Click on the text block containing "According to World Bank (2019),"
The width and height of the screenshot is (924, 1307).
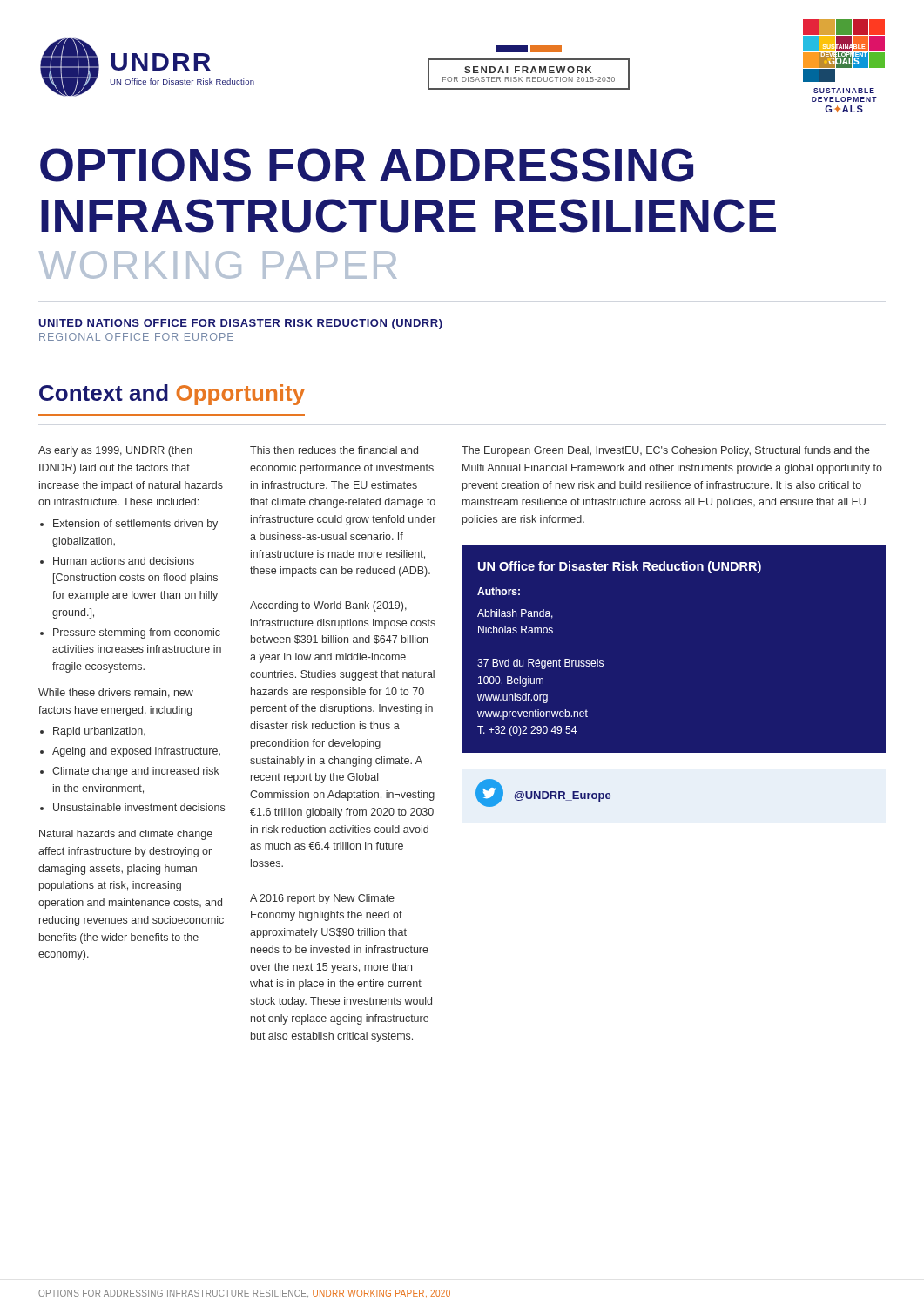click(x=343, y=735)
